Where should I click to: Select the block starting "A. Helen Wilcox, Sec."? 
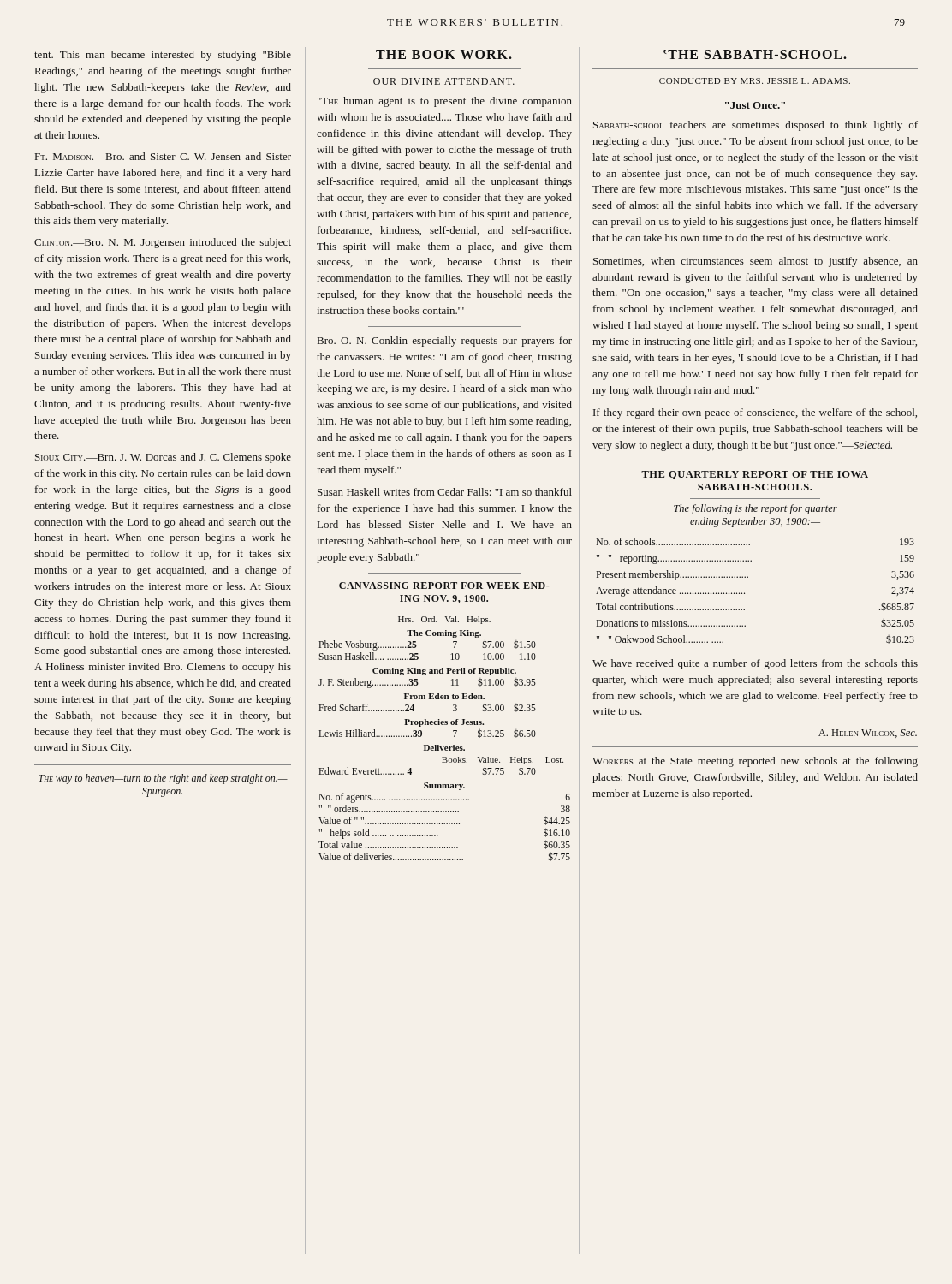pyautogui.click(x=868, y=733)
